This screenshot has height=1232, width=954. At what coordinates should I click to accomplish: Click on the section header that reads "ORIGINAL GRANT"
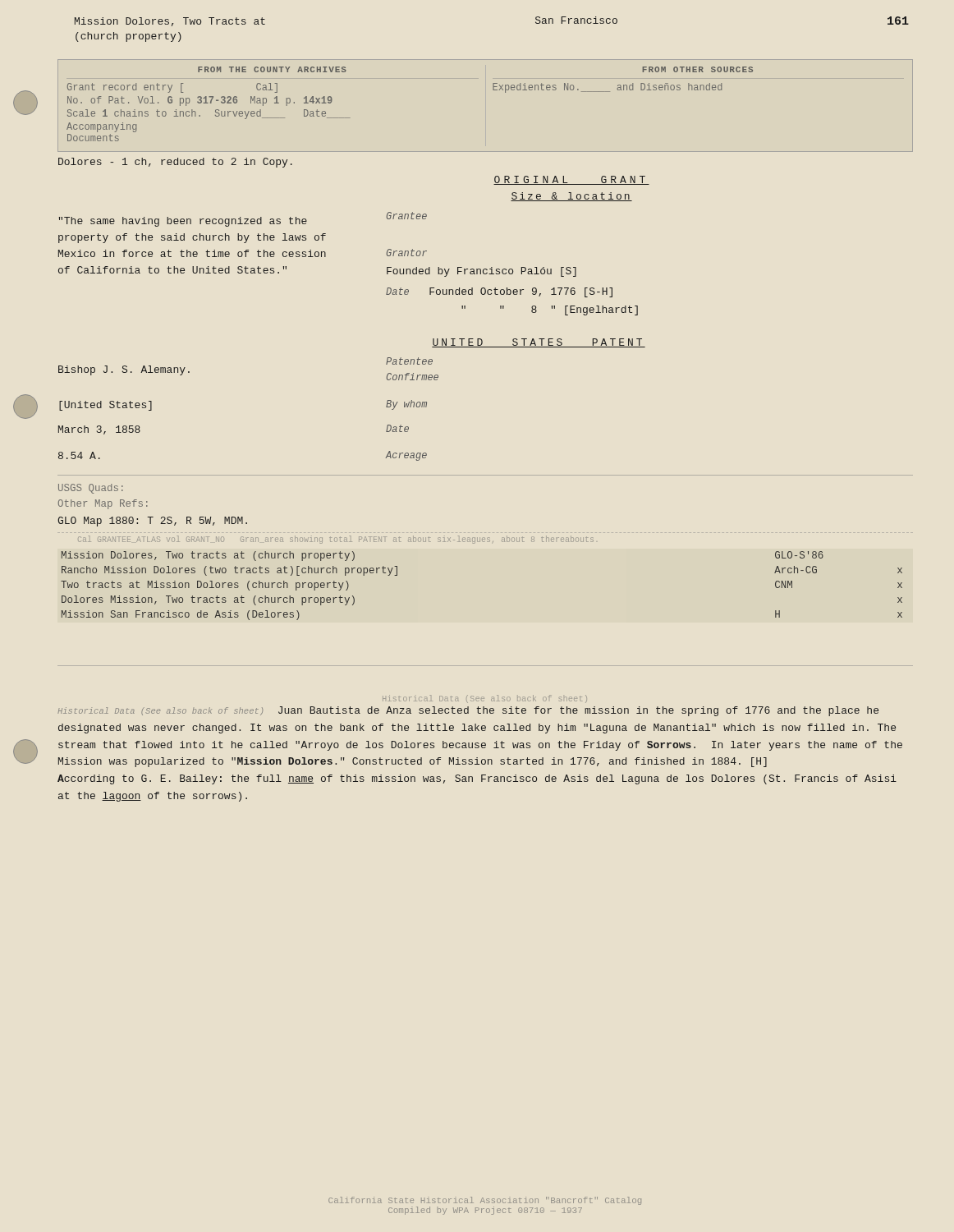[571, 180]
